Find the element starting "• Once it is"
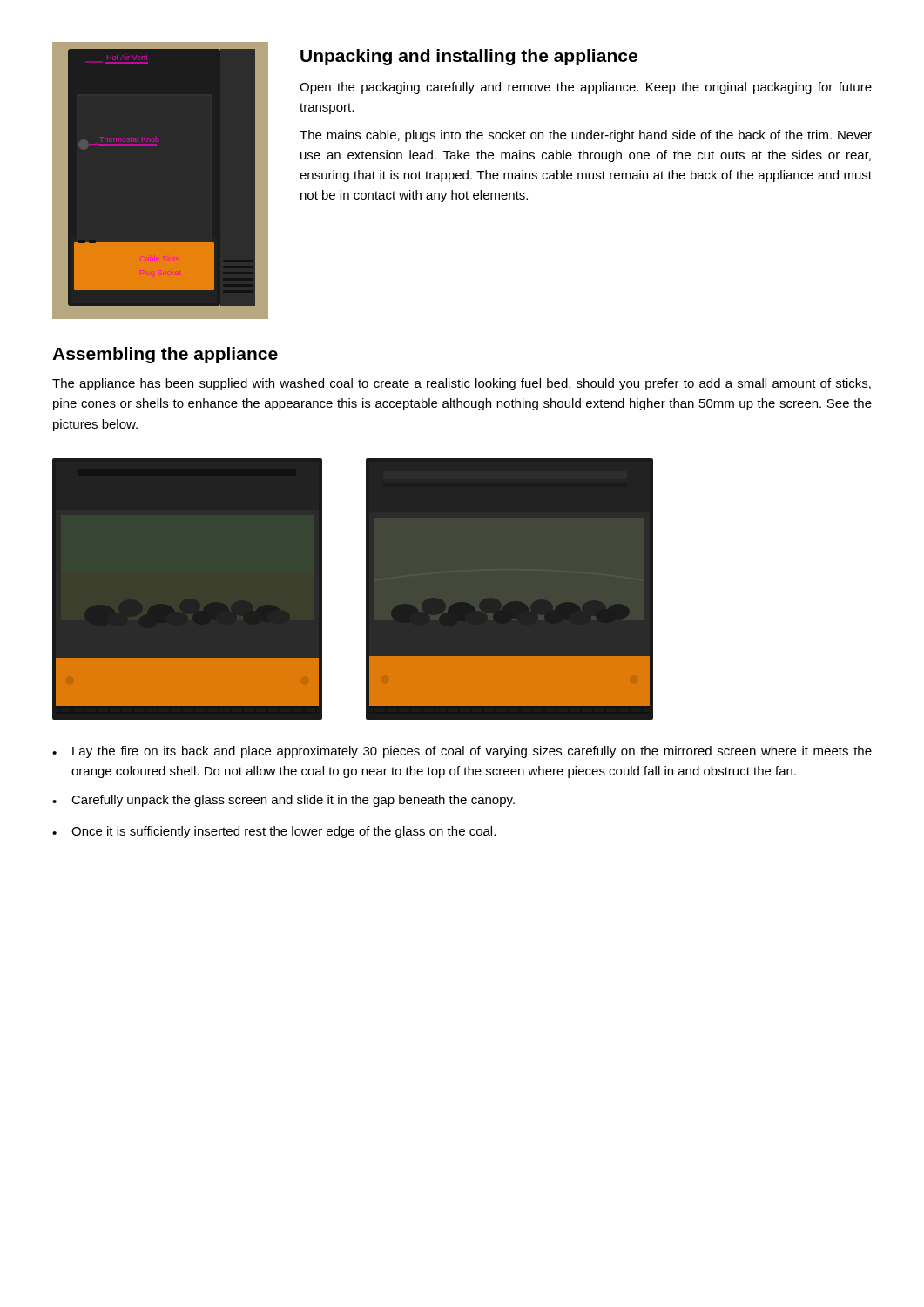Viewport: 924px width, 1307px height. tap(274, 831)
